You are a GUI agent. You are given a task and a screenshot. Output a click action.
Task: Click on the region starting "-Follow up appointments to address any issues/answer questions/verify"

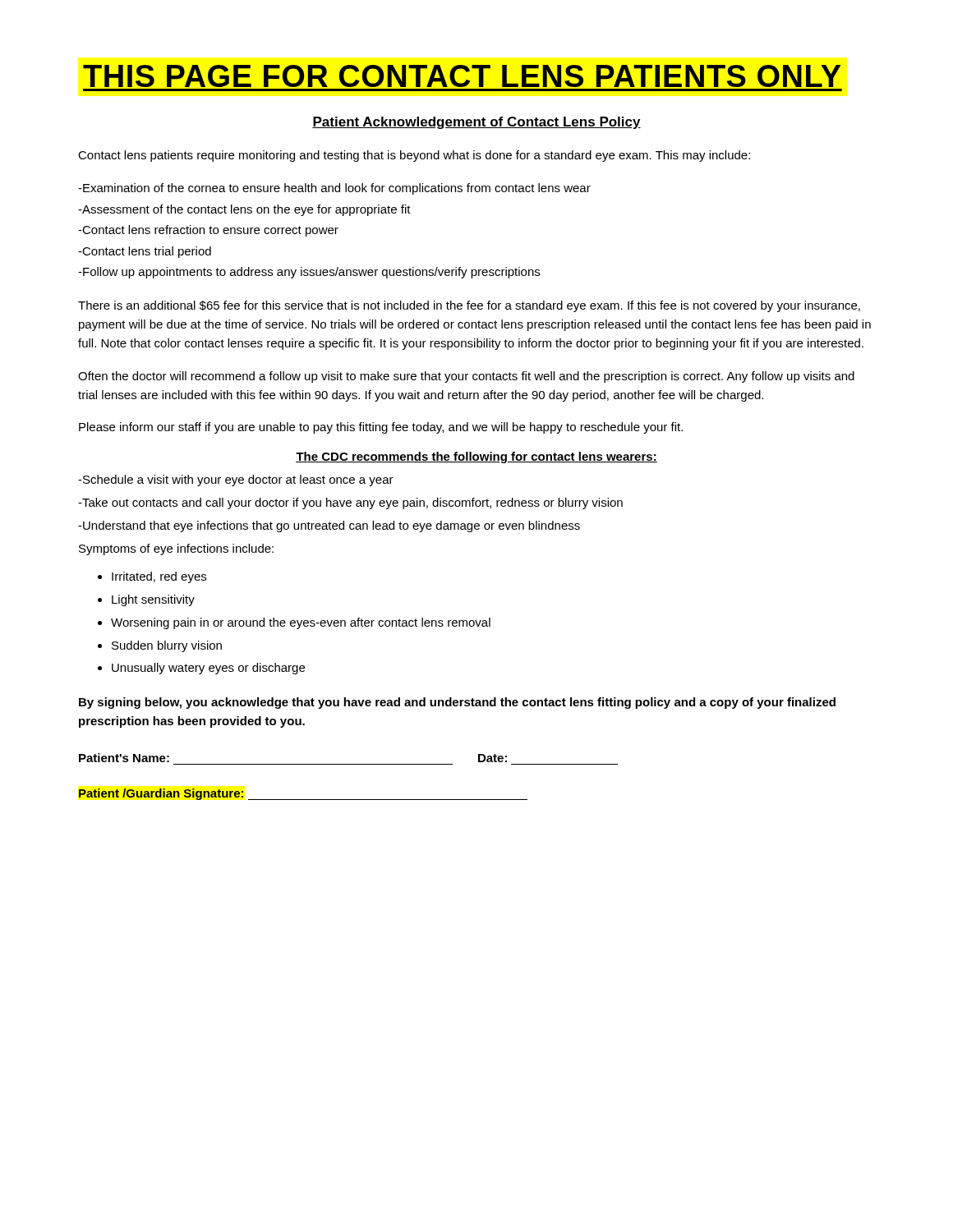click(x=309, y=272)
